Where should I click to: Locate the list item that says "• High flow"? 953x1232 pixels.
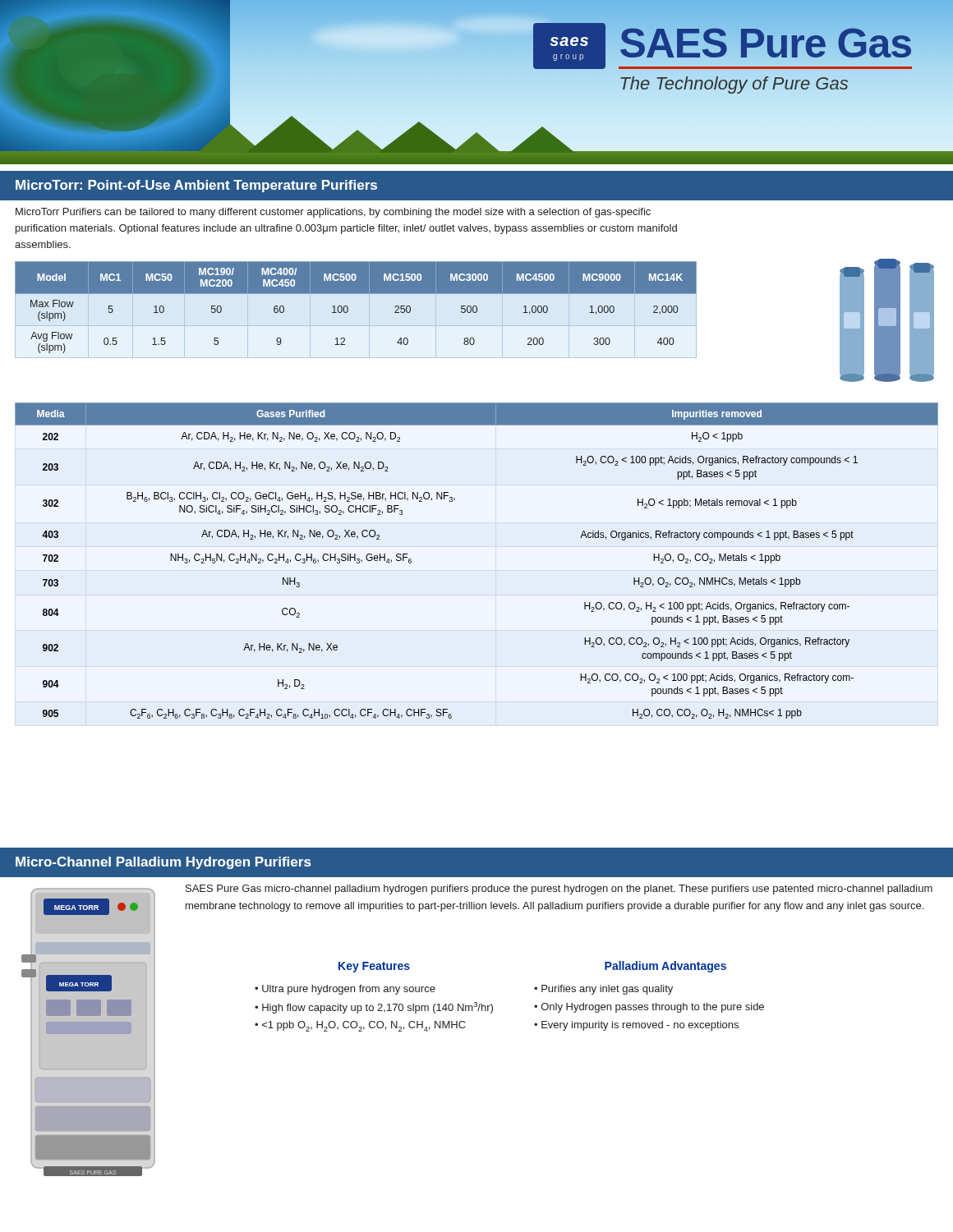374,1007
